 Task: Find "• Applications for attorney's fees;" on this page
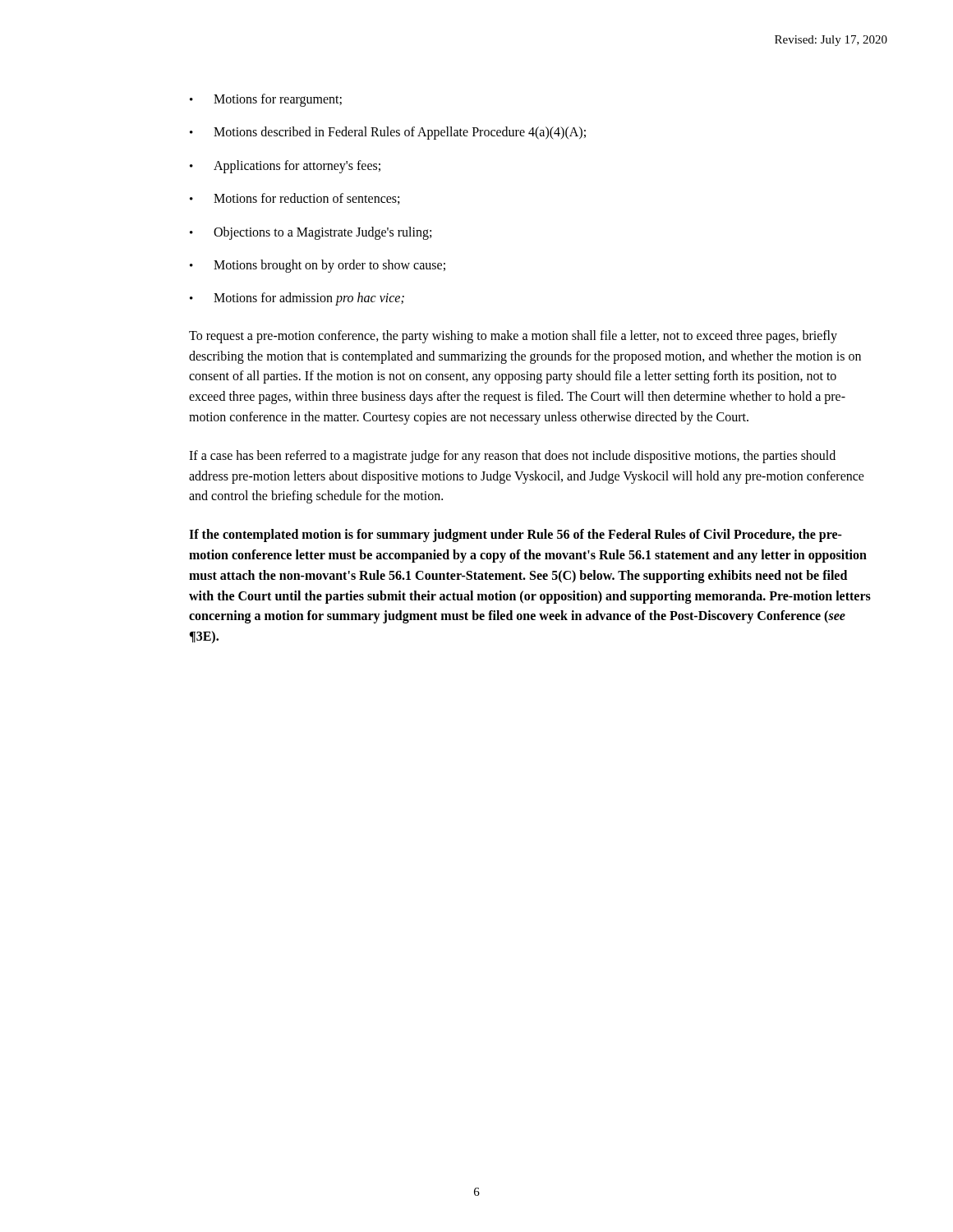(x=285, y=167)
